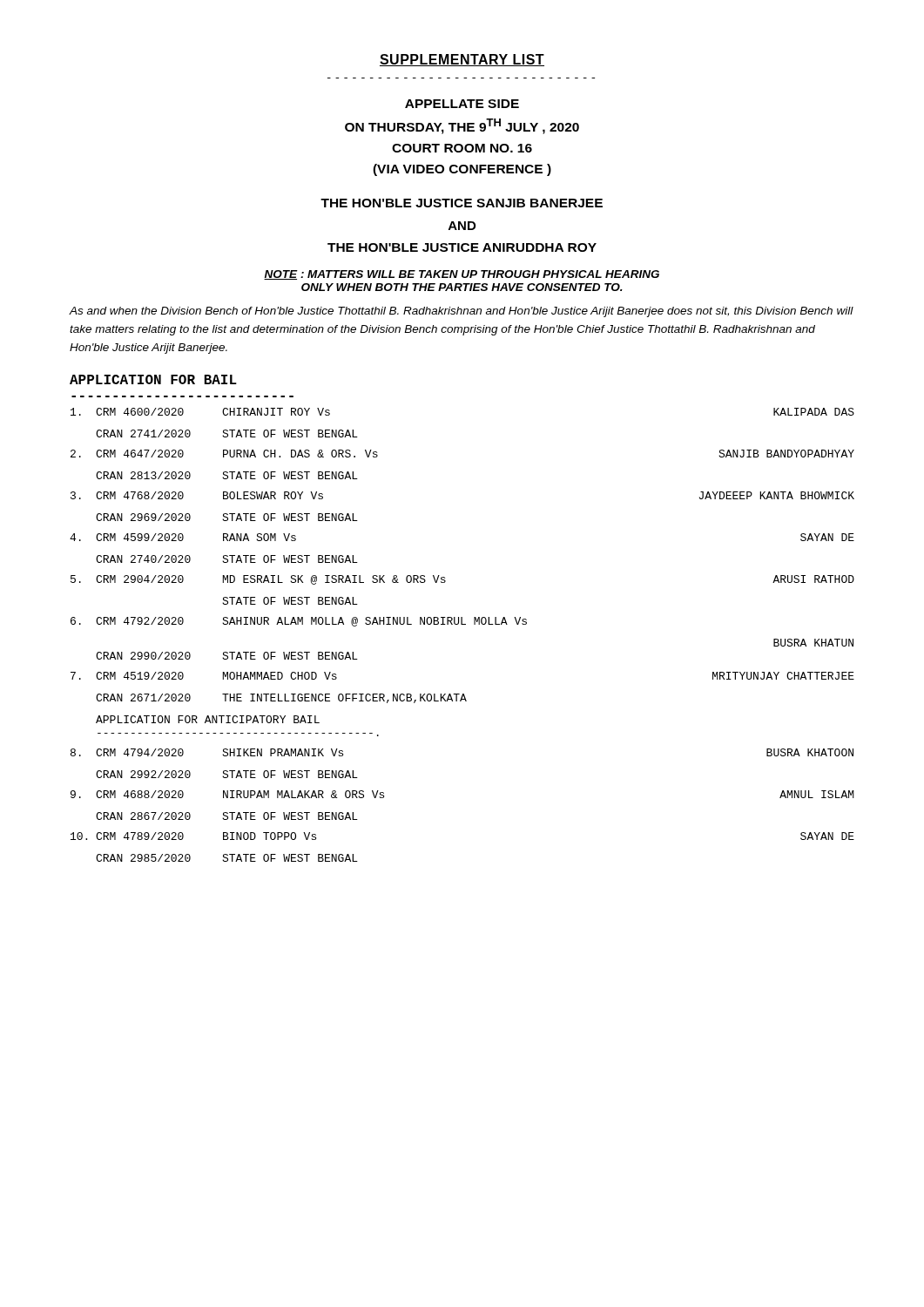Select the passage starting "THE HON'BLE JUSTICE ANIRUDDHA"
The image size is (924, 1307).
pyautogui.click(x=462, y=247)
